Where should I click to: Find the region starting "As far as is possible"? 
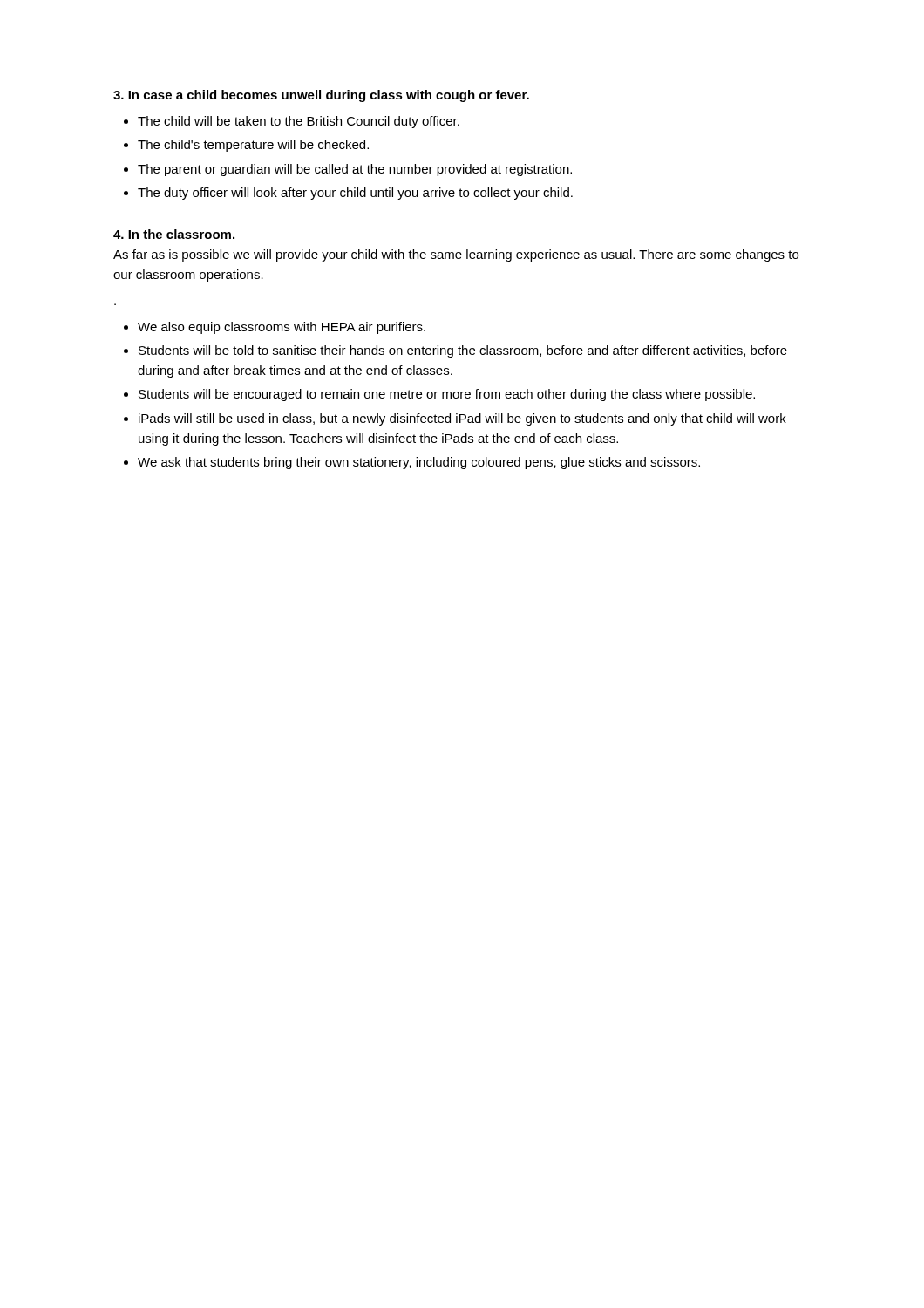coord(456,264)
